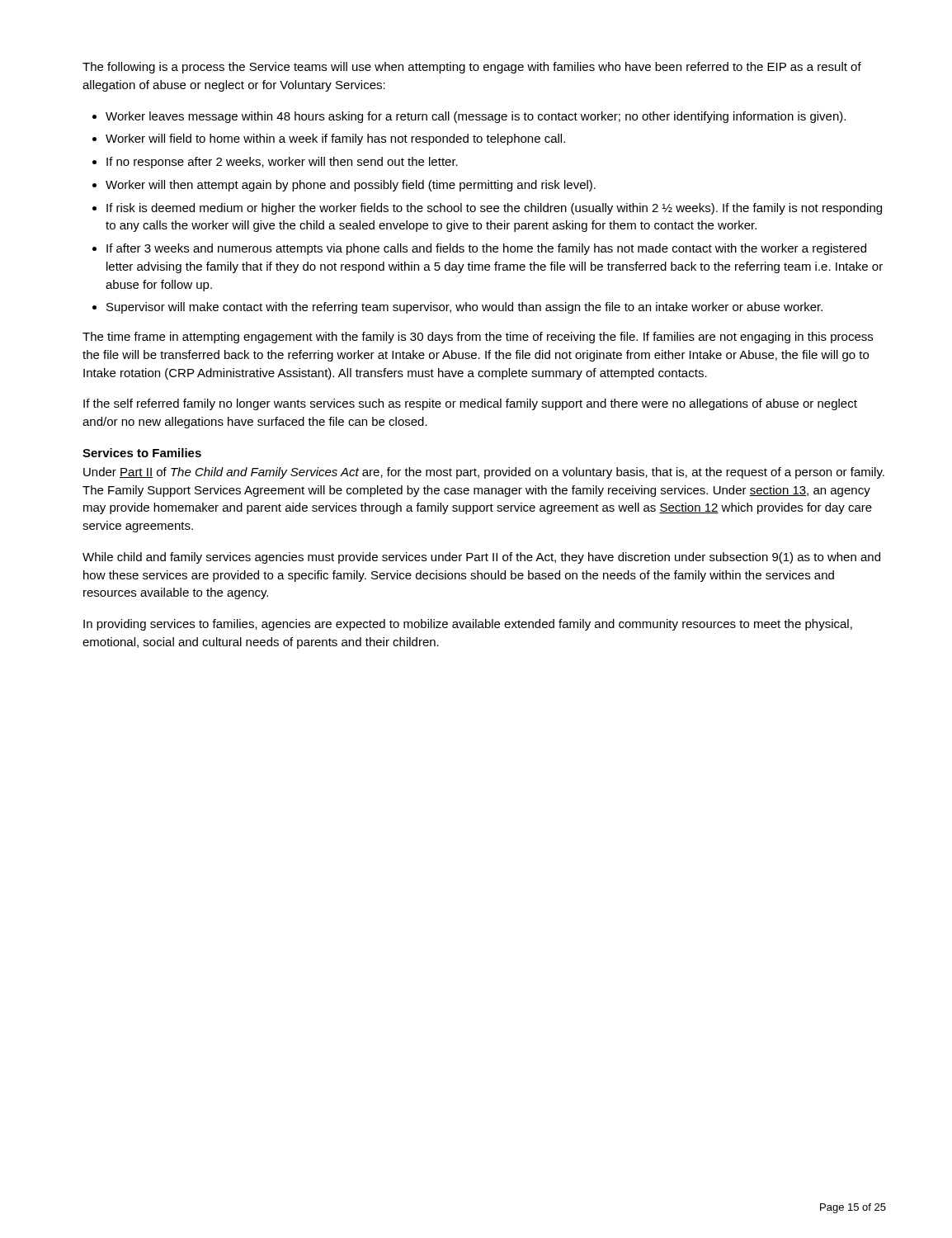Select the list item that reads "If after 3 weeks and numerous"
This screenshot has width=952, height=1238.
click(x=494, y=266)
